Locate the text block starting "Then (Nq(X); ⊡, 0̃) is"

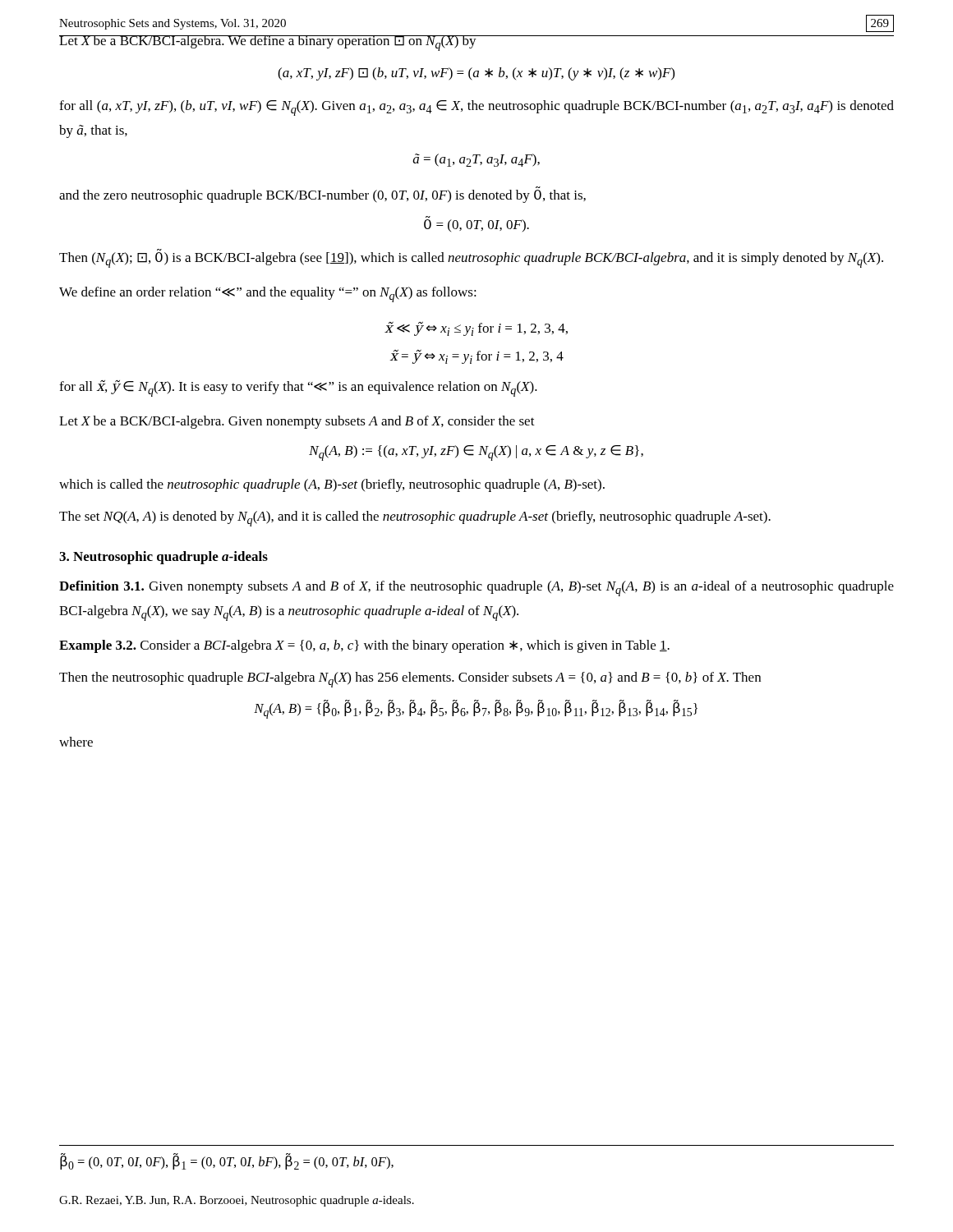point(476,259)
